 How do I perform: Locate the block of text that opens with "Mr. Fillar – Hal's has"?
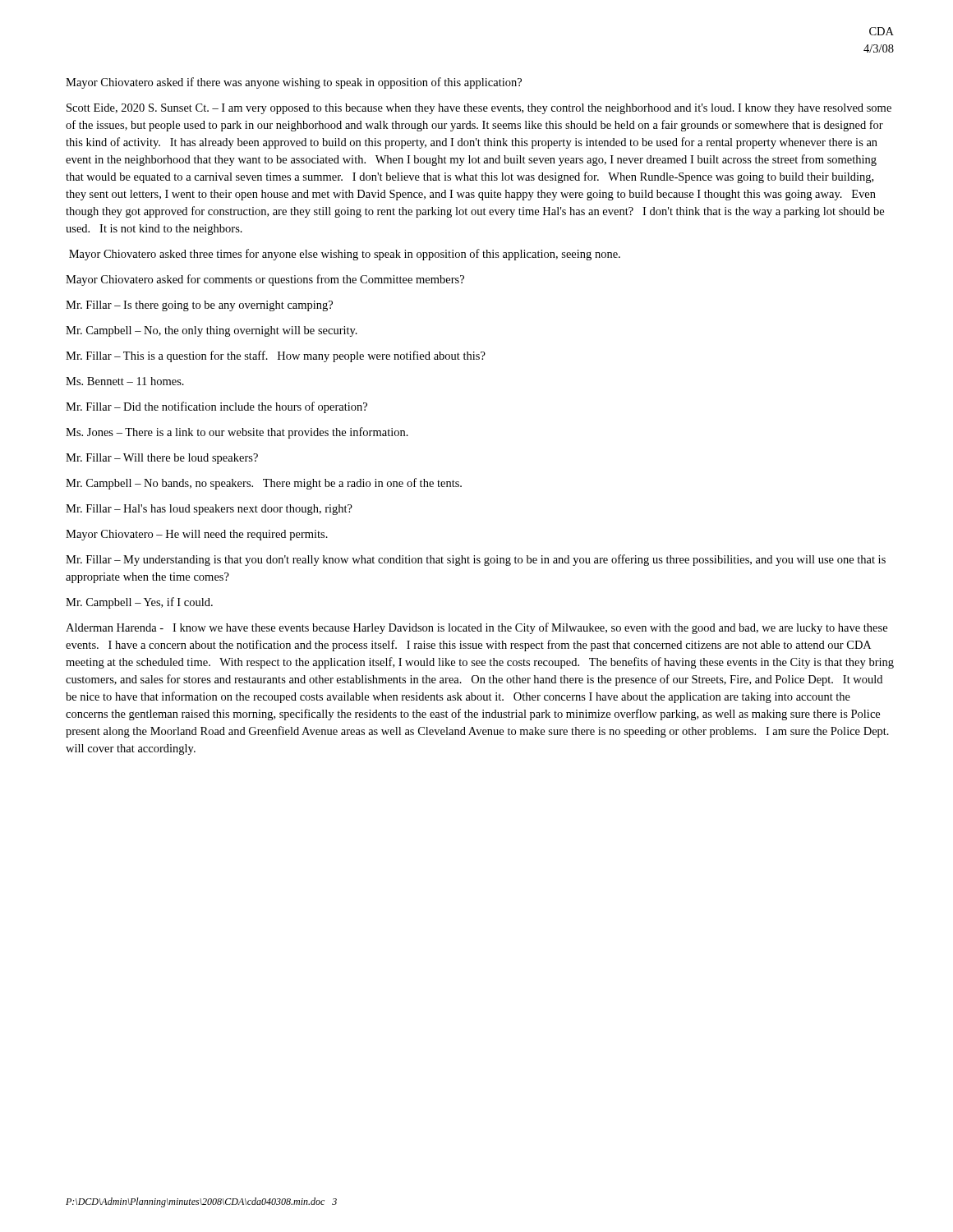pos(209,509)
